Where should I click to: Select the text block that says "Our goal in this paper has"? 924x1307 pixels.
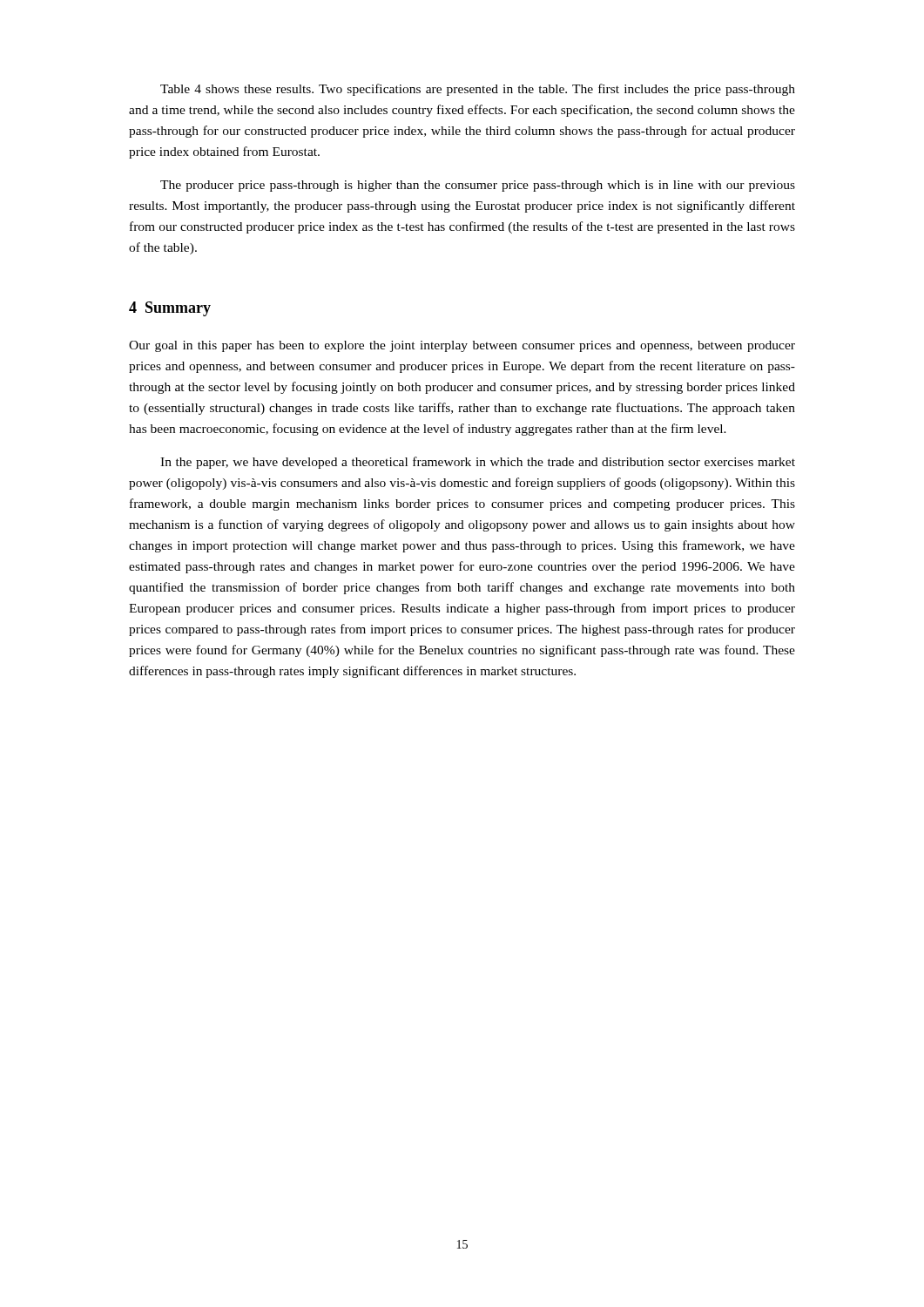pos(462,387)
